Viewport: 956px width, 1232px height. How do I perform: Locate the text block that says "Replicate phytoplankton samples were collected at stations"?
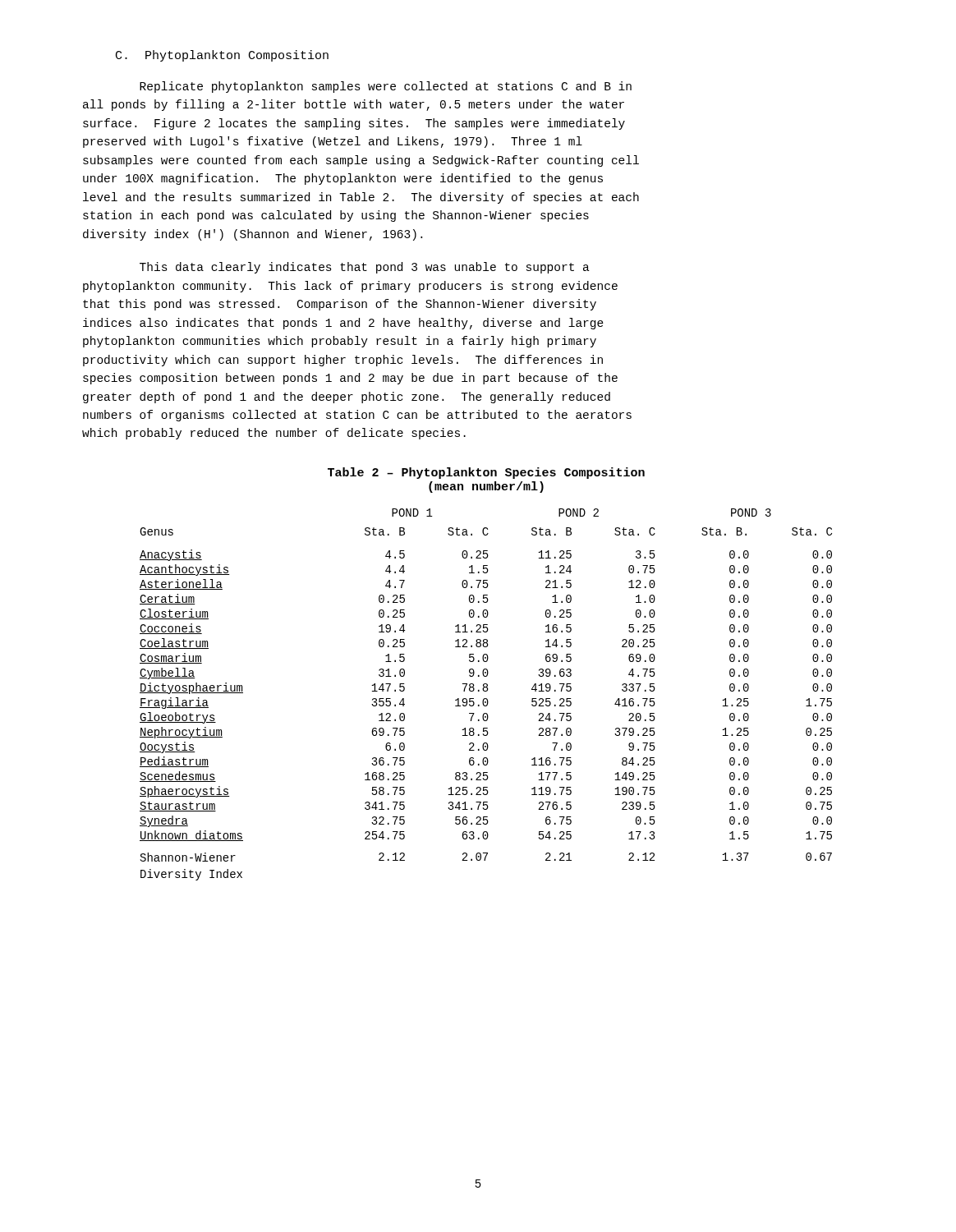coord(361,161)
